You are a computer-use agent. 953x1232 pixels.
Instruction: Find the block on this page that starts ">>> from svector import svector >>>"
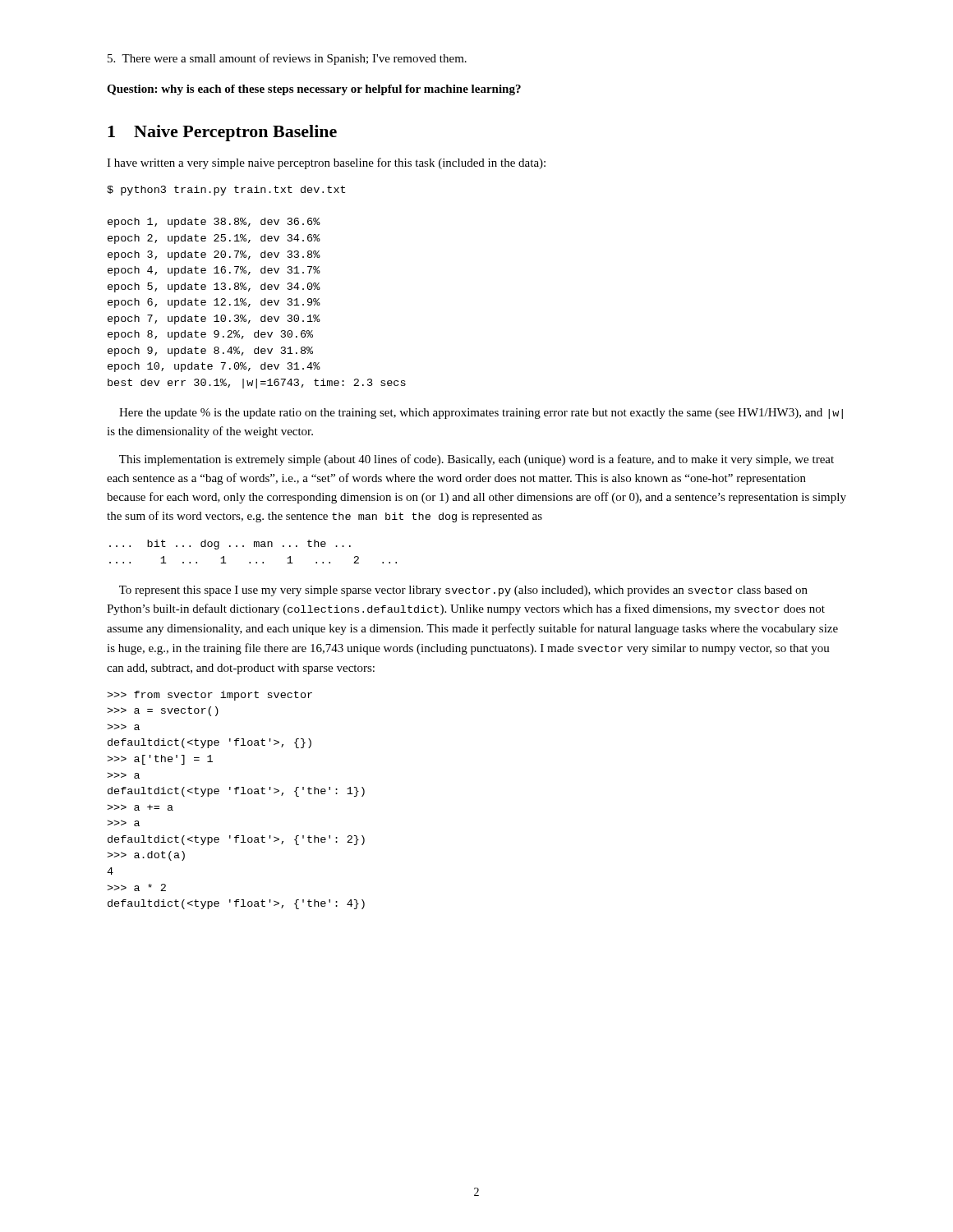click(209, 696)
